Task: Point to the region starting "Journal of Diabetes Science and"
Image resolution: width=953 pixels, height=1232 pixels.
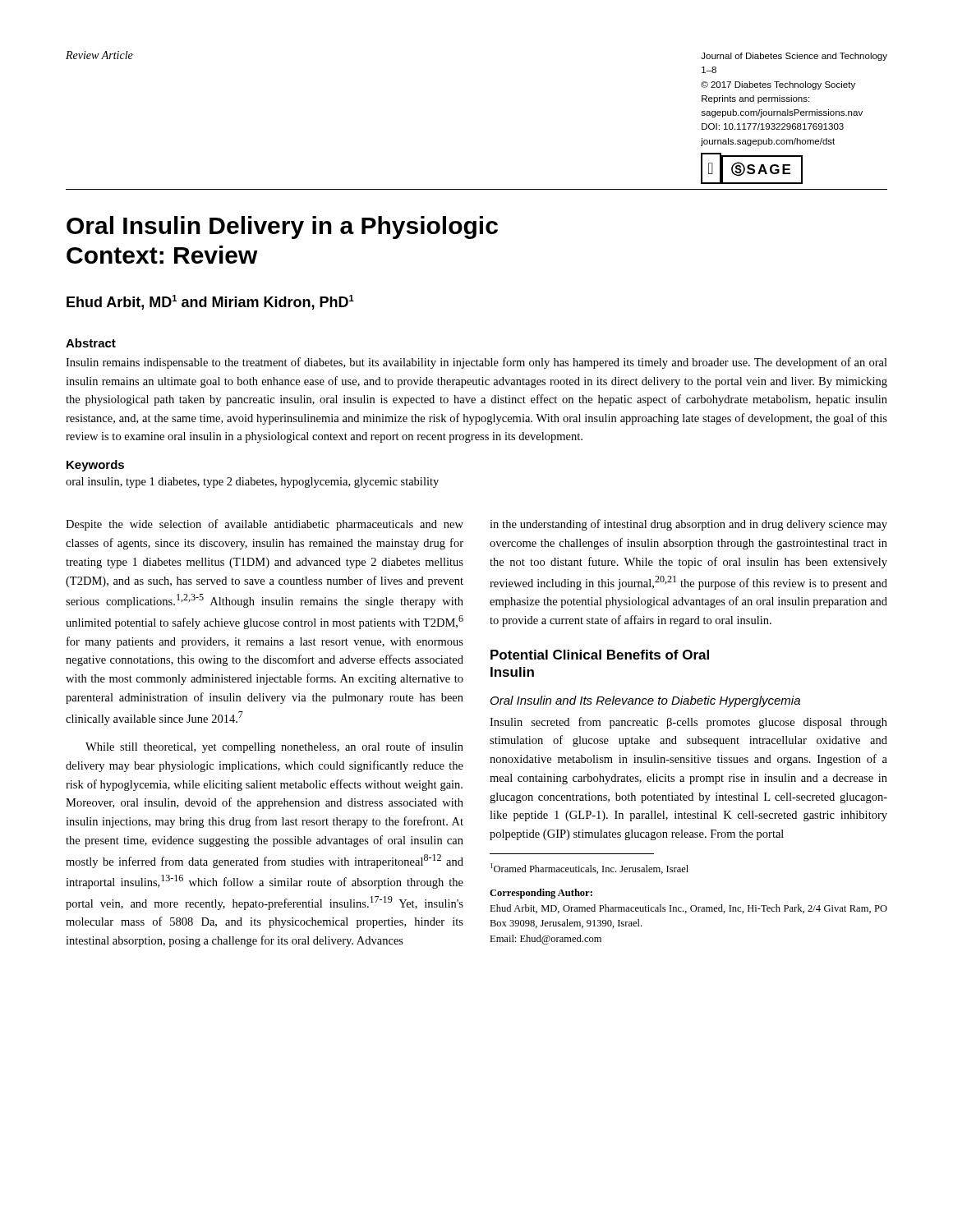Action: pyautogui.click(x=794, y=118)
